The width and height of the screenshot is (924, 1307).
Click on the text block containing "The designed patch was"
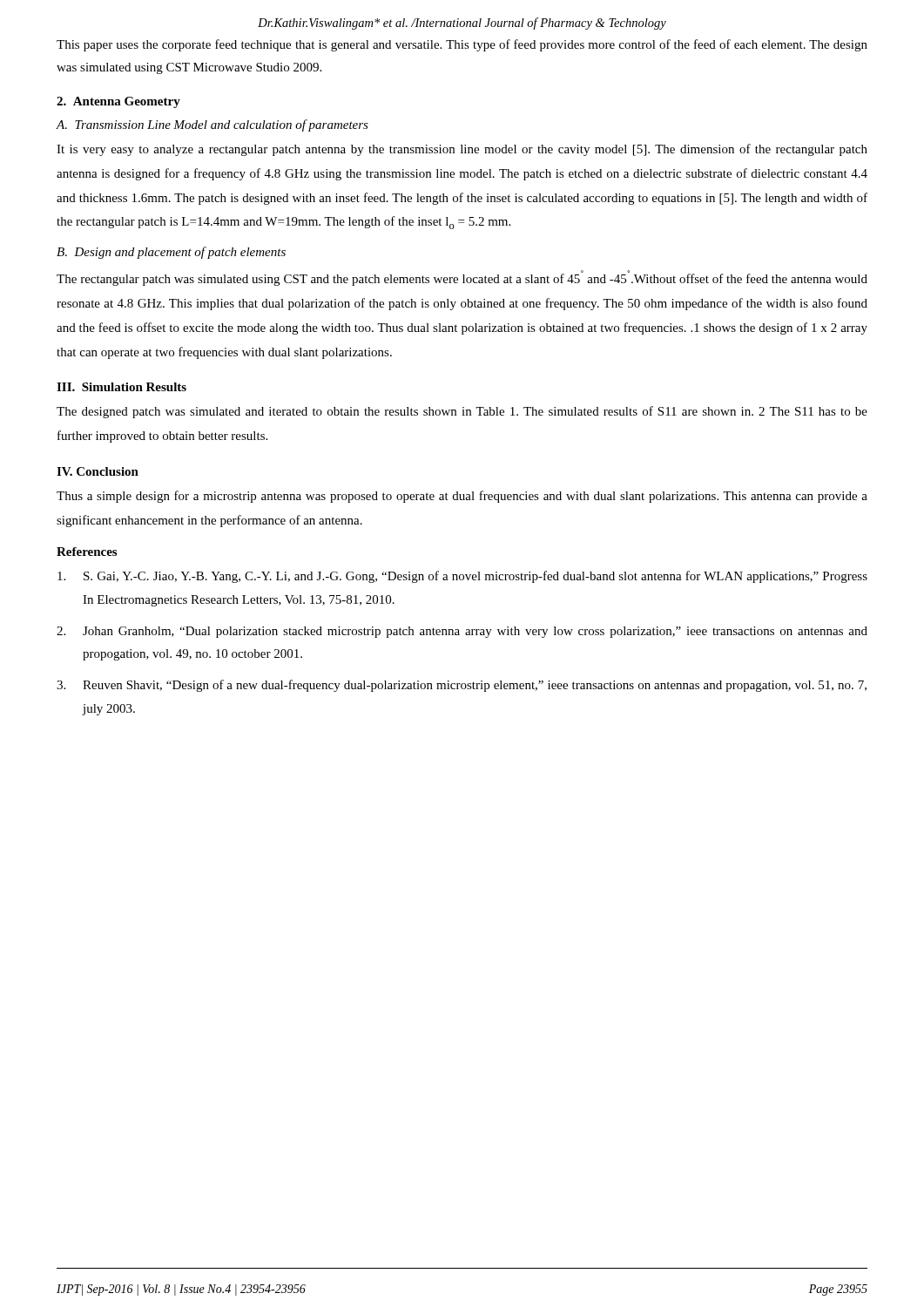tap(462, 424)
